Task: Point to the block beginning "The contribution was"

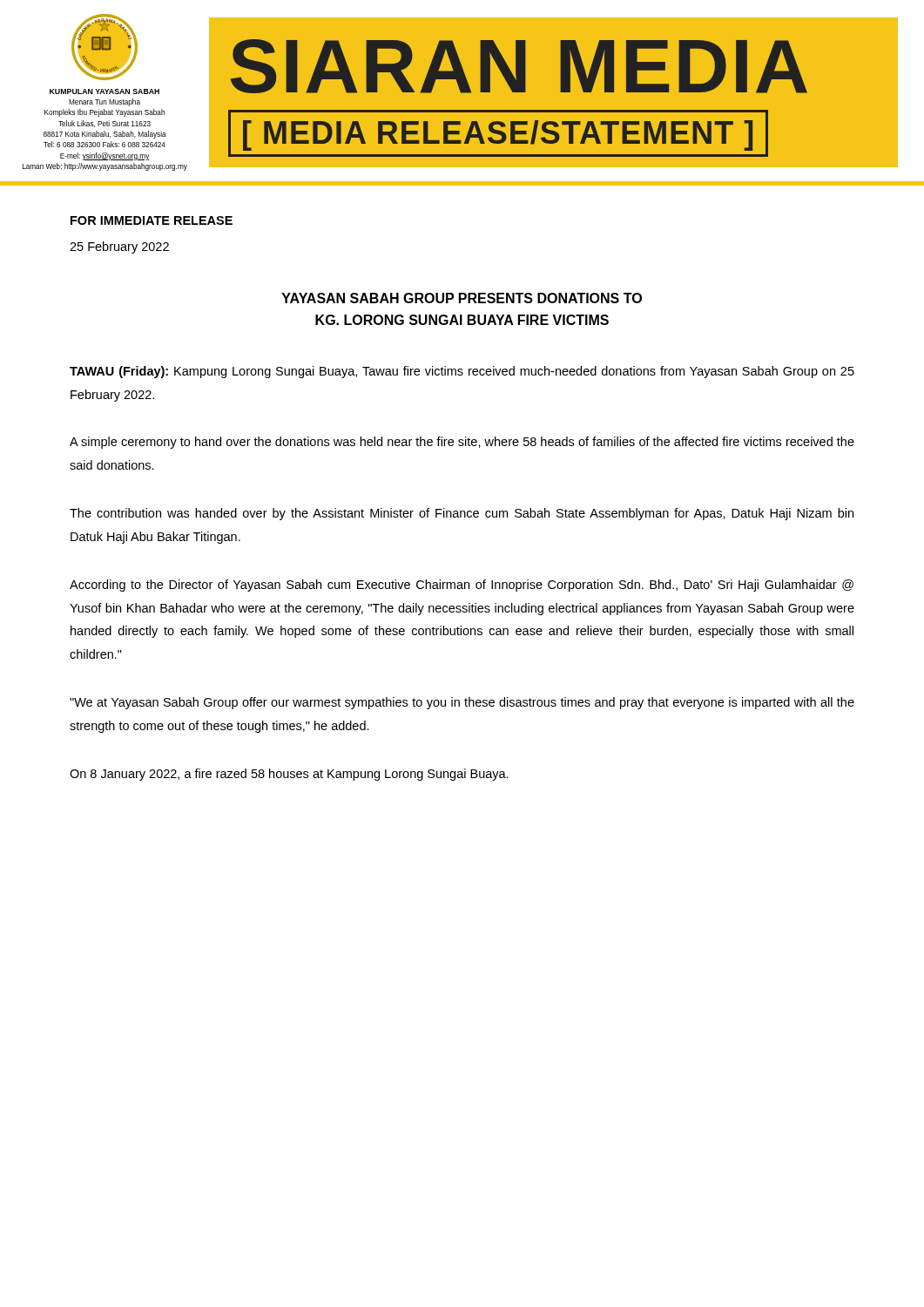Action: (462, 525)
